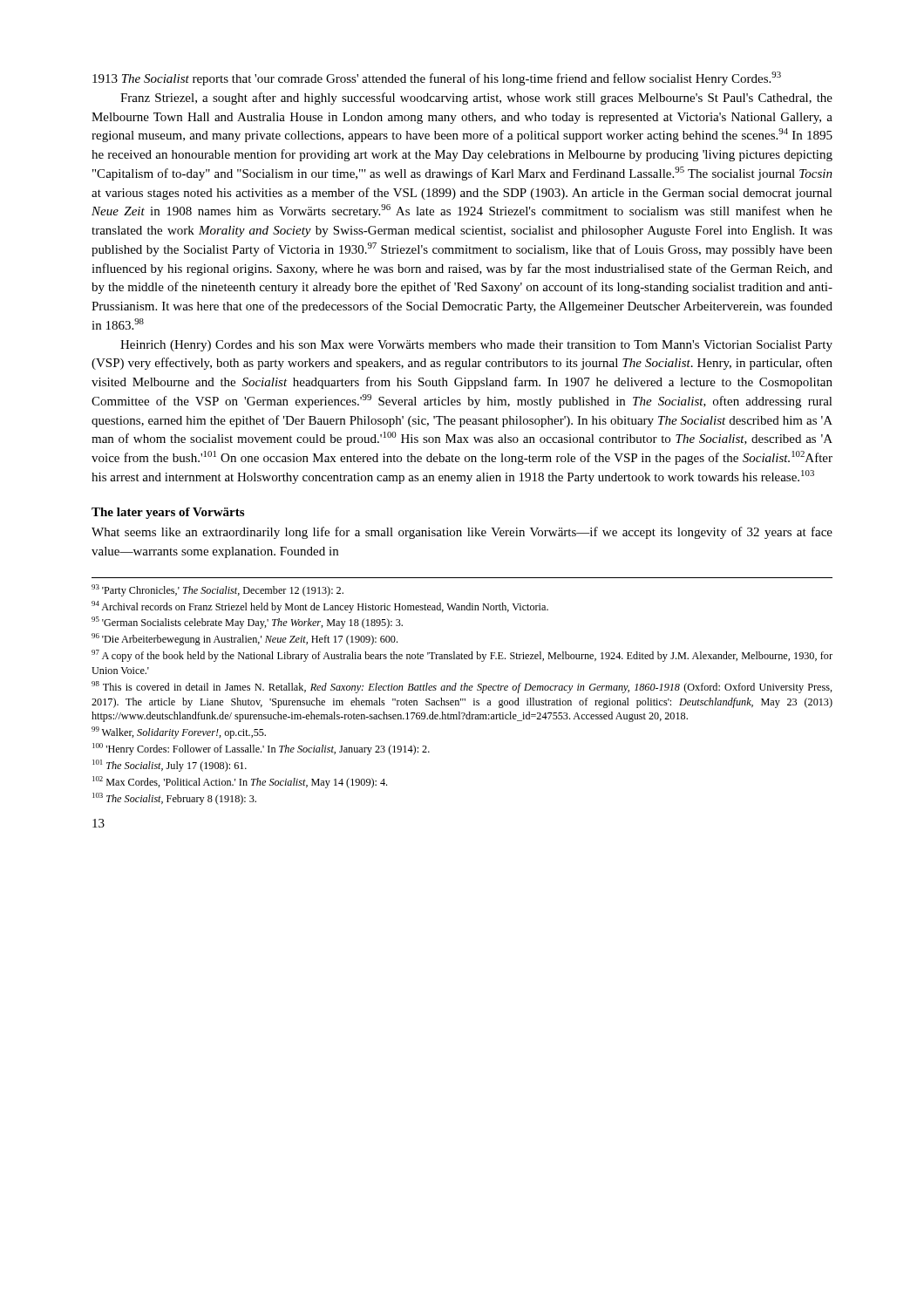This screenshot has width=924, height=1308.
Task: Click the passage that begins "What seems like"
Action: (462, 542)
